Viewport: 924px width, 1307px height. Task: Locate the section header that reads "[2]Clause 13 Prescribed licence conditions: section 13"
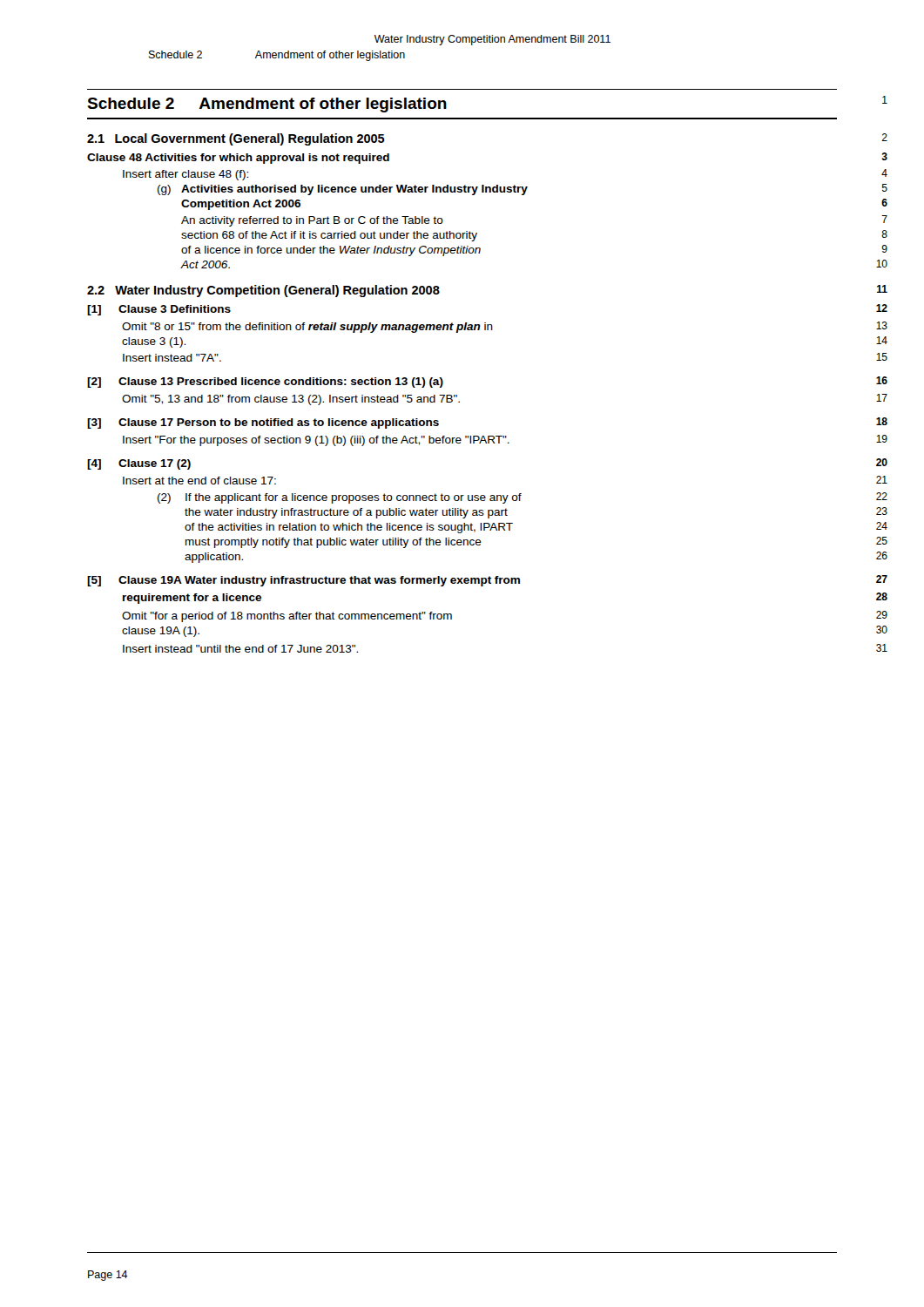tap(265, 383)
